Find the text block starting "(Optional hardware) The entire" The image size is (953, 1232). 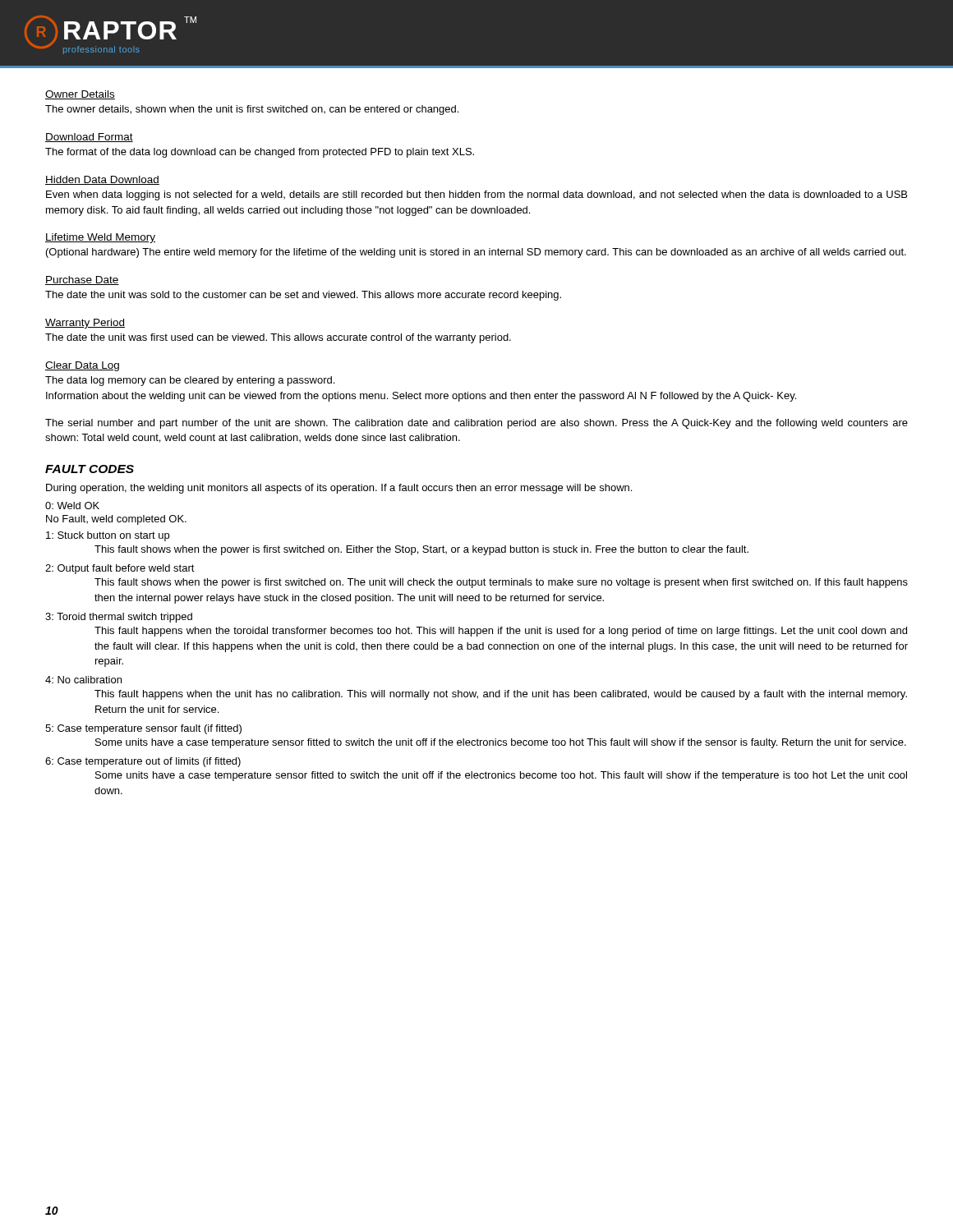476,252
